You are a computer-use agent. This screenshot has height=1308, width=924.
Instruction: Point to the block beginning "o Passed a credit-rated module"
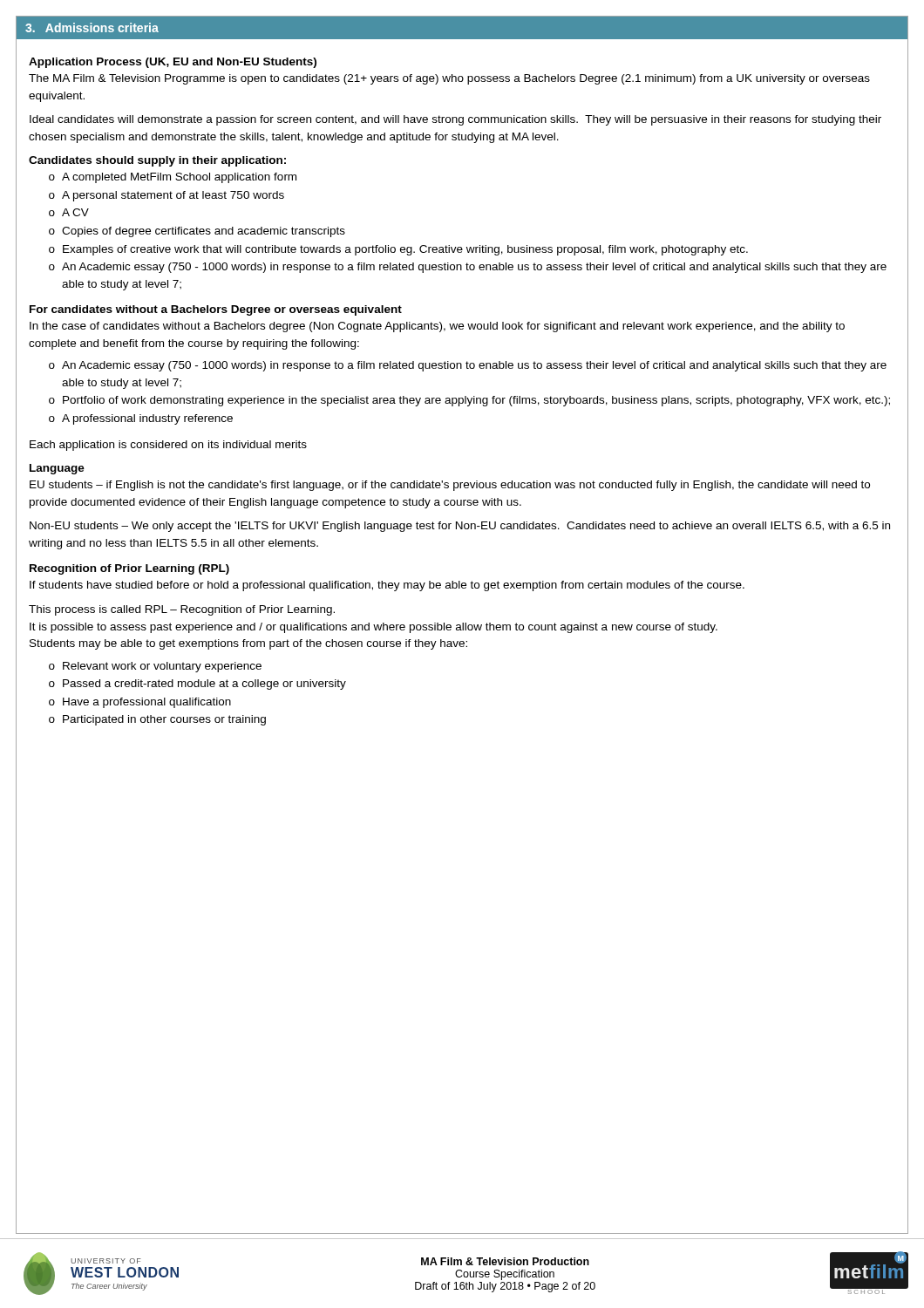(x=197, y=685)
